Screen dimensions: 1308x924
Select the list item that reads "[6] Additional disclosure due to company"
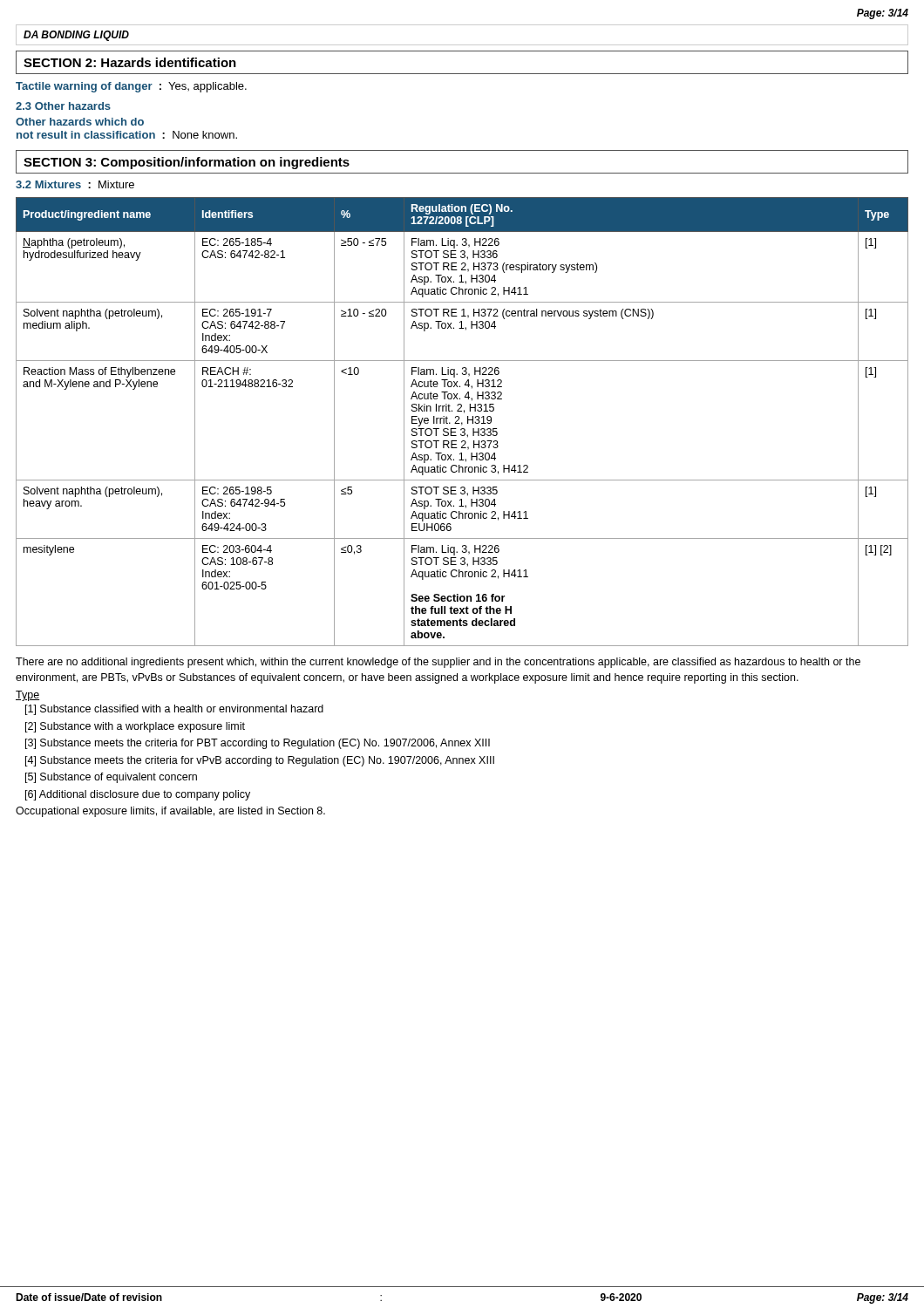(x=137, y=794)
